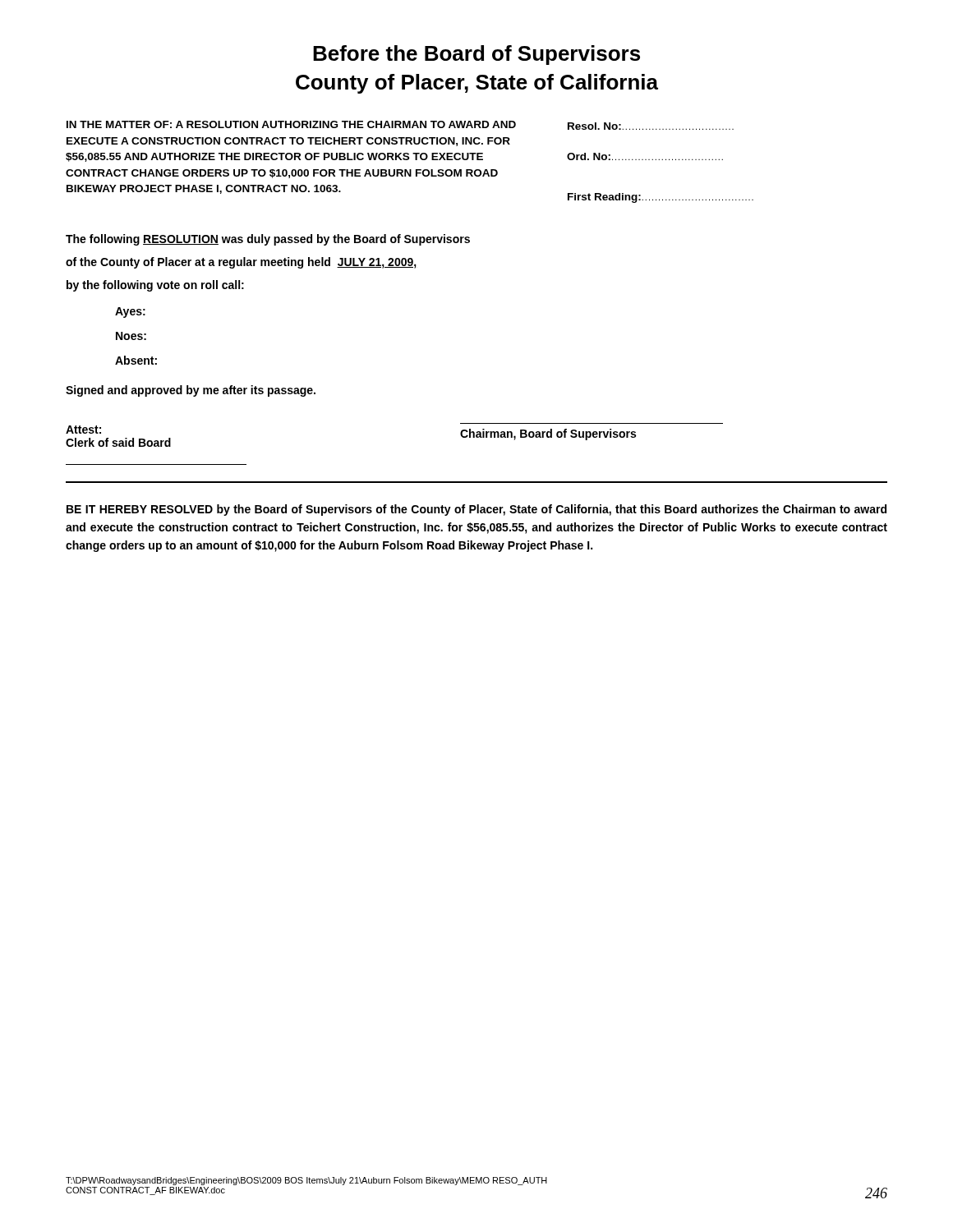This screenshot has width=953, height=1232.
Task: Point to the passage starting "First Reading:"
Action: (x=661, y=197)
